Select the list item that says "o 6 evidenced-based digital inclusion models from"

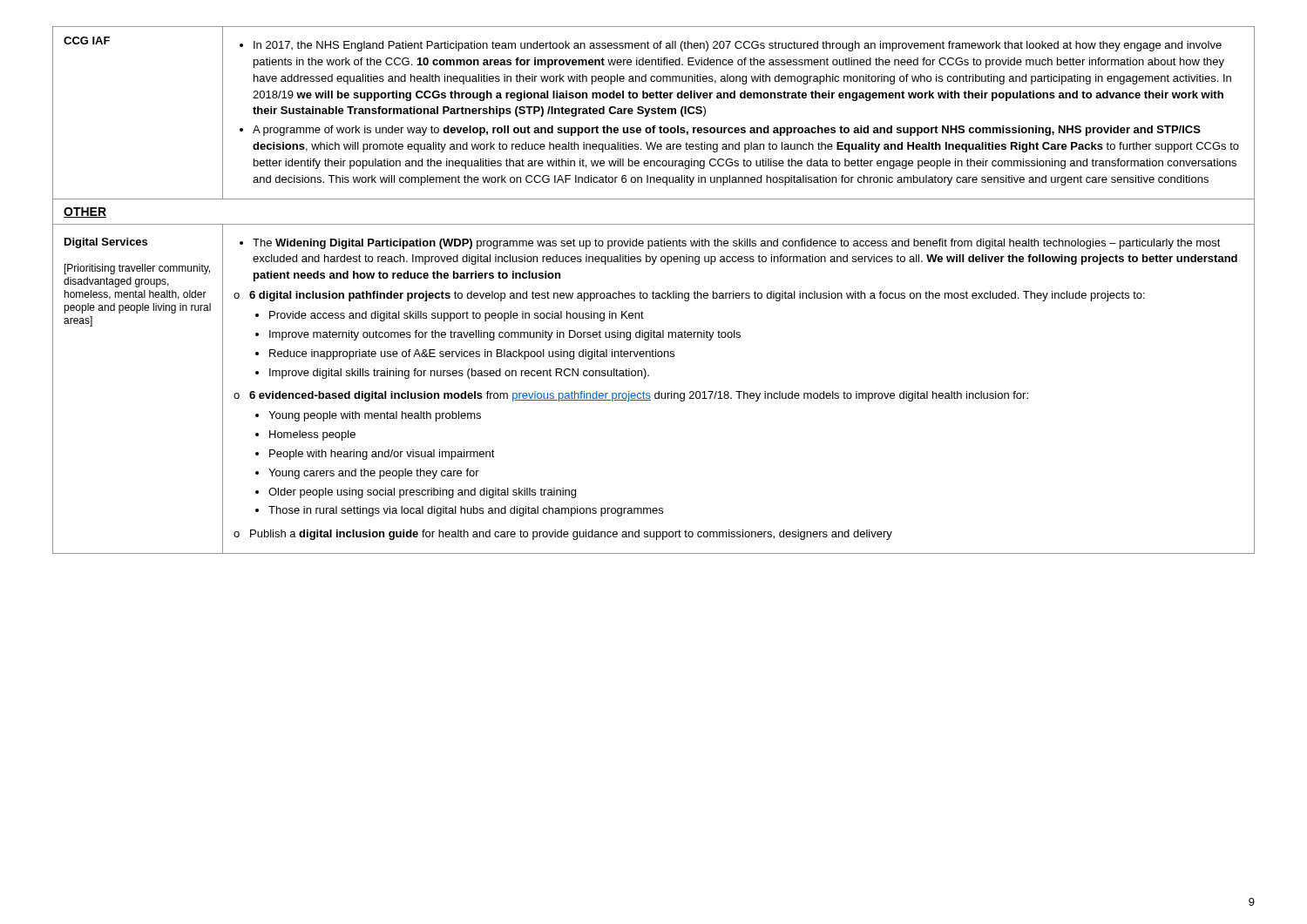pos(631,396)
